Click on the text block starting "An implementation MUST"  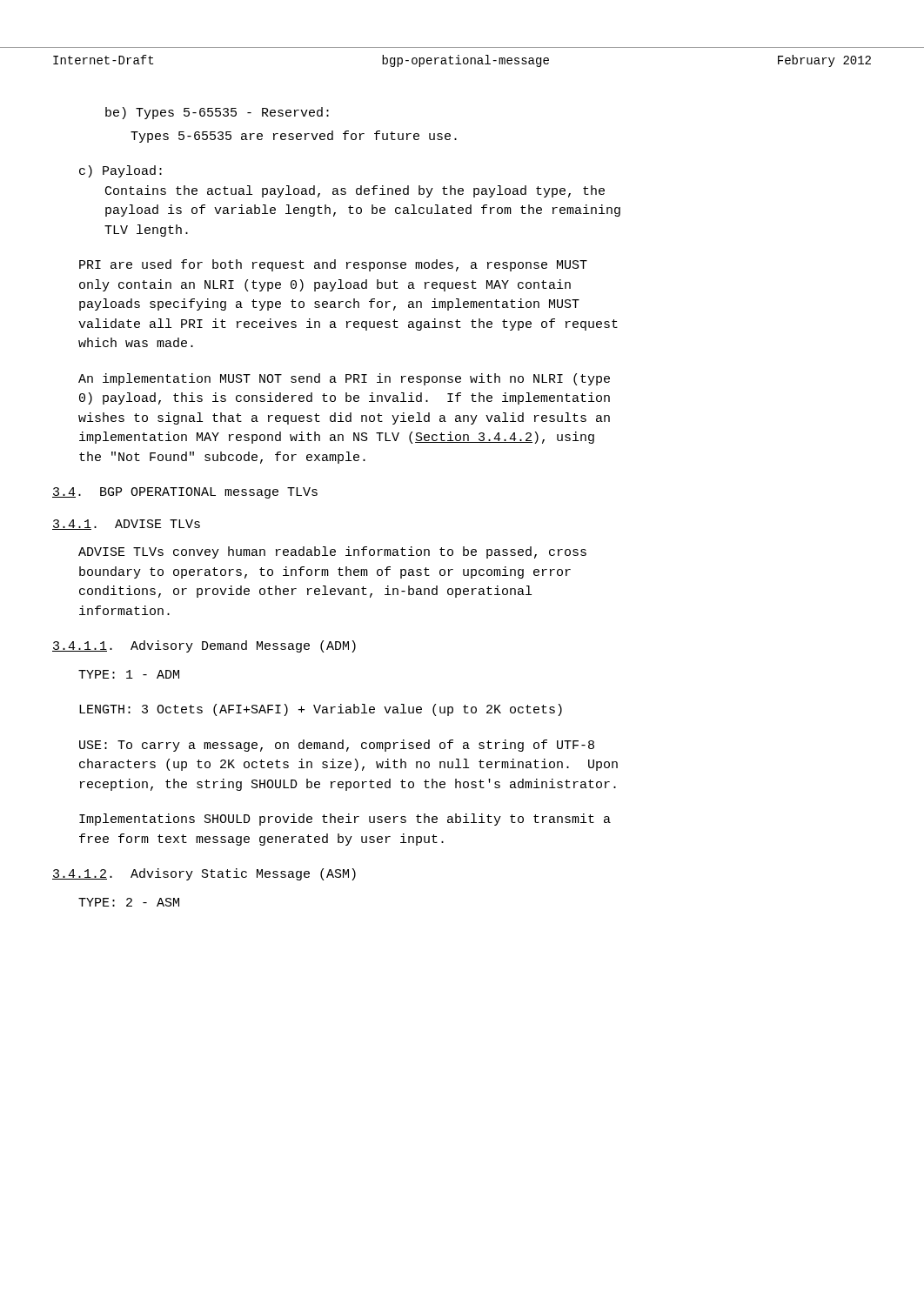click(345, 418)
